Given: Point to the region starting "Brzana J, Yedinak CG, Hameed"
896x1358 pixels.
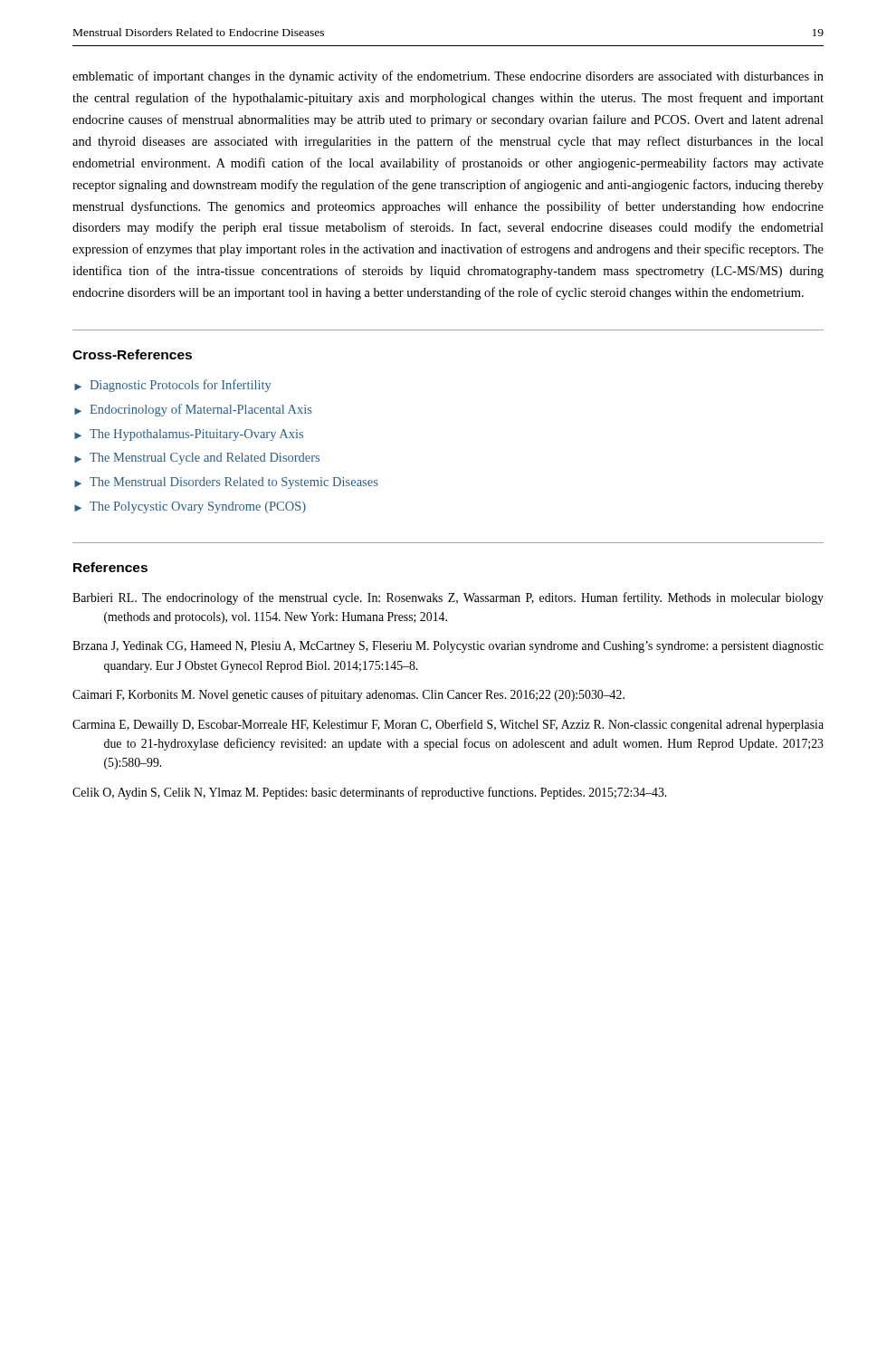Looking at the screenshot, I should tap(448, 656).
